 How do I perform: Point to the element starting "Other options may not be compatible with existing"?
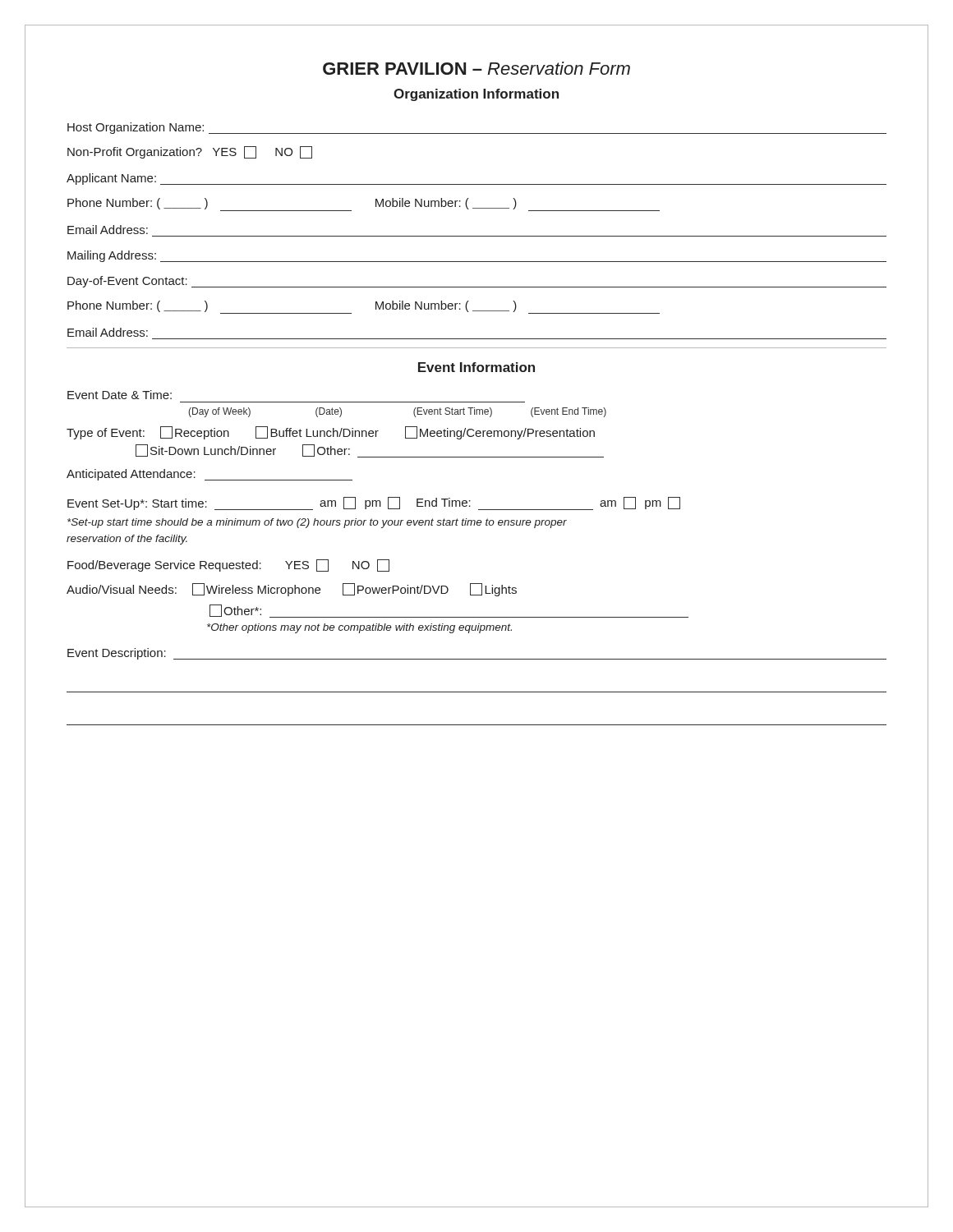(x=360, y=627)
